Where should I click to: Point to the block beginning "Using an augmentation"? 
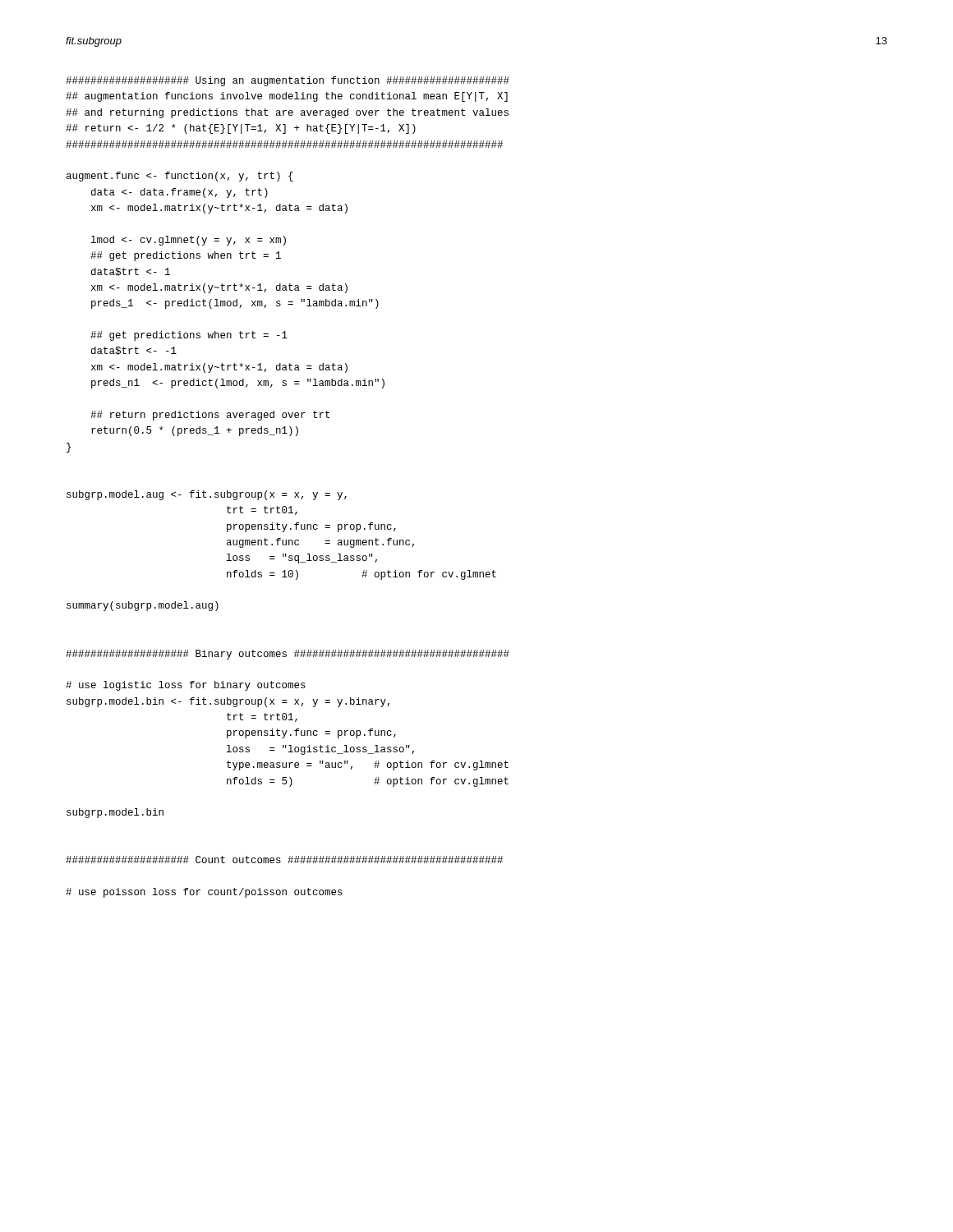[288, 495]
